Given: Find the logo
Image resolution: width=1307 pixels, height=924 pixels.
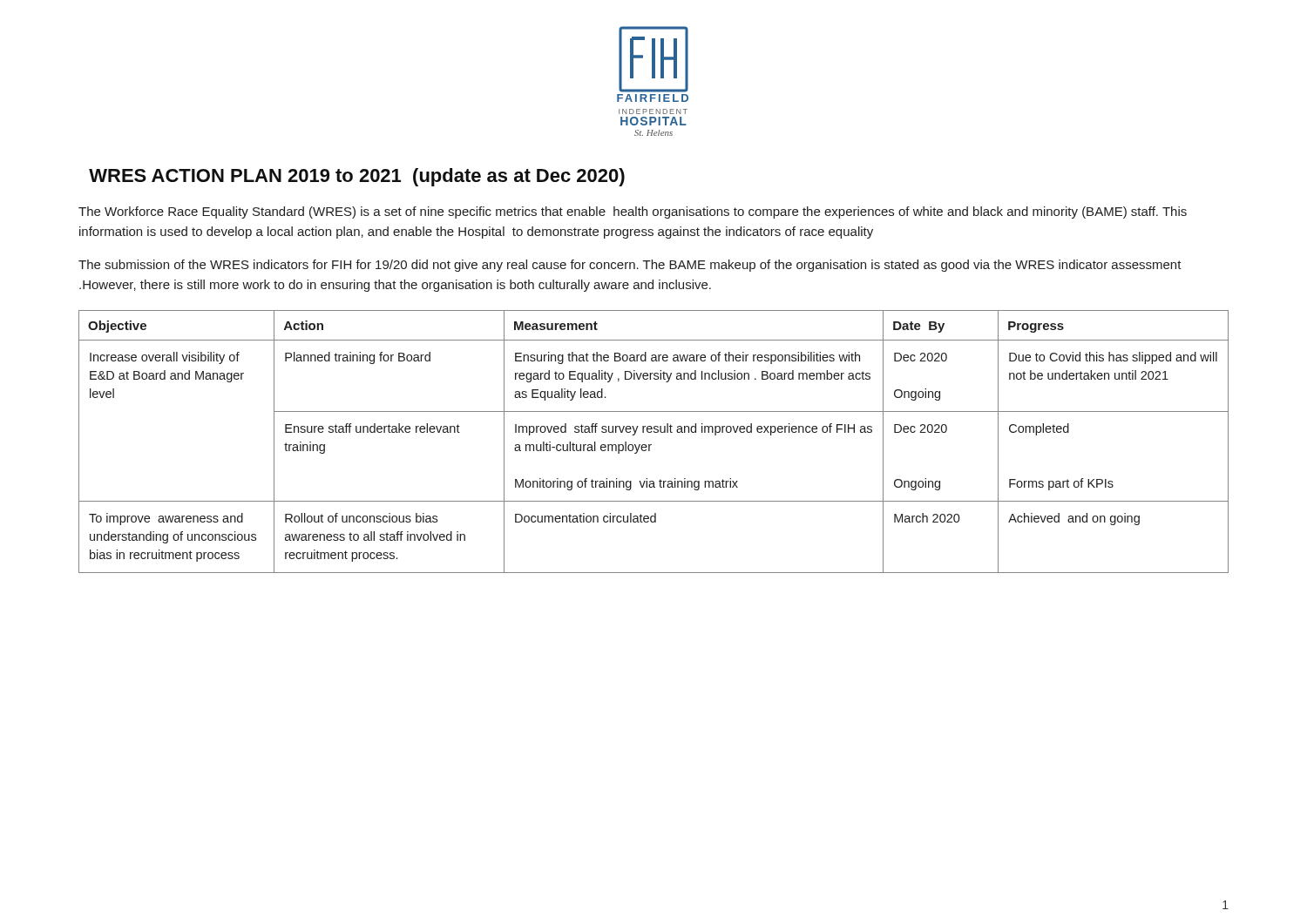Looking at the screenshot, I should coord(654,74).
